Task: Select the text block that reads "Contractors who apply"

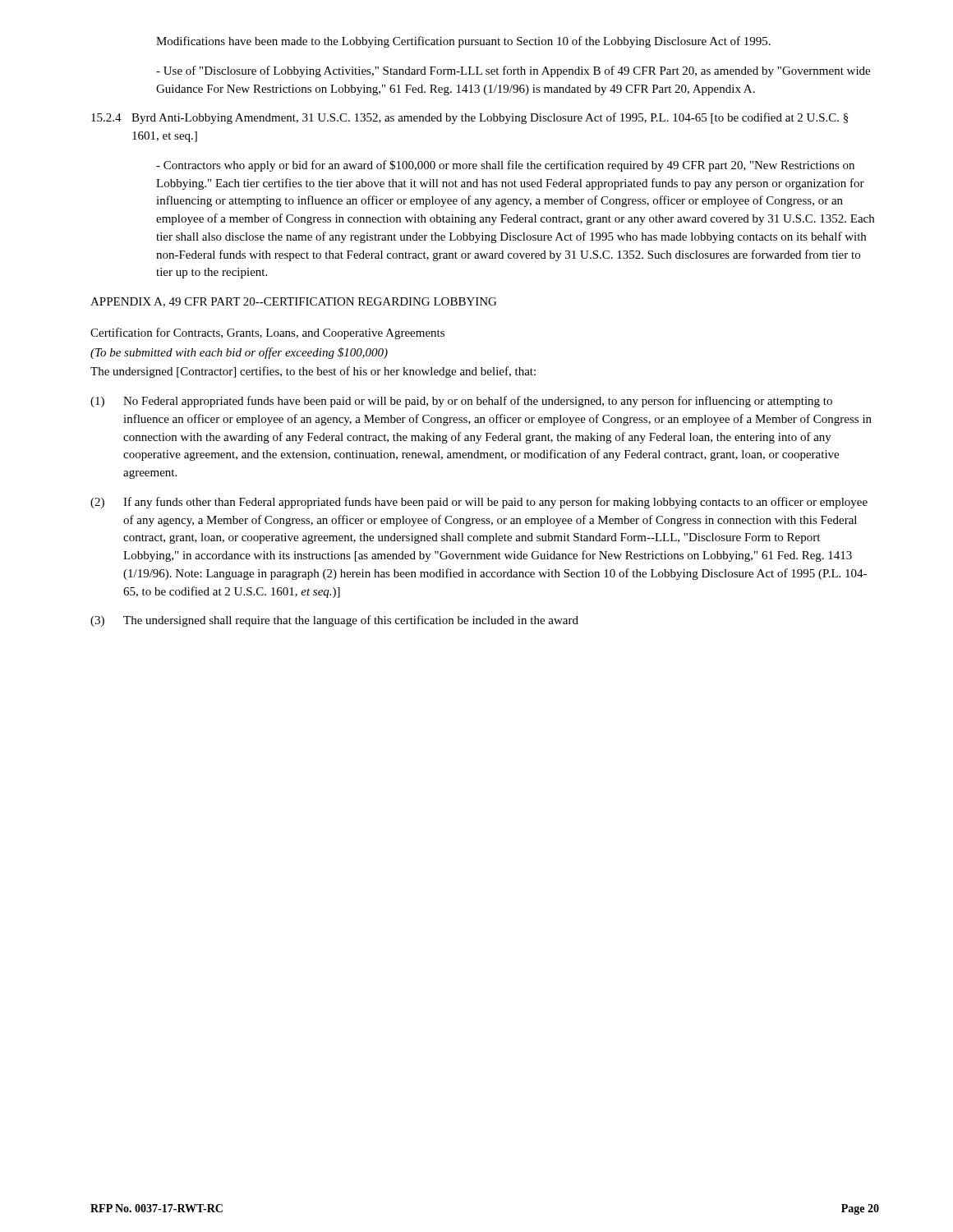Action: (518, 219)
